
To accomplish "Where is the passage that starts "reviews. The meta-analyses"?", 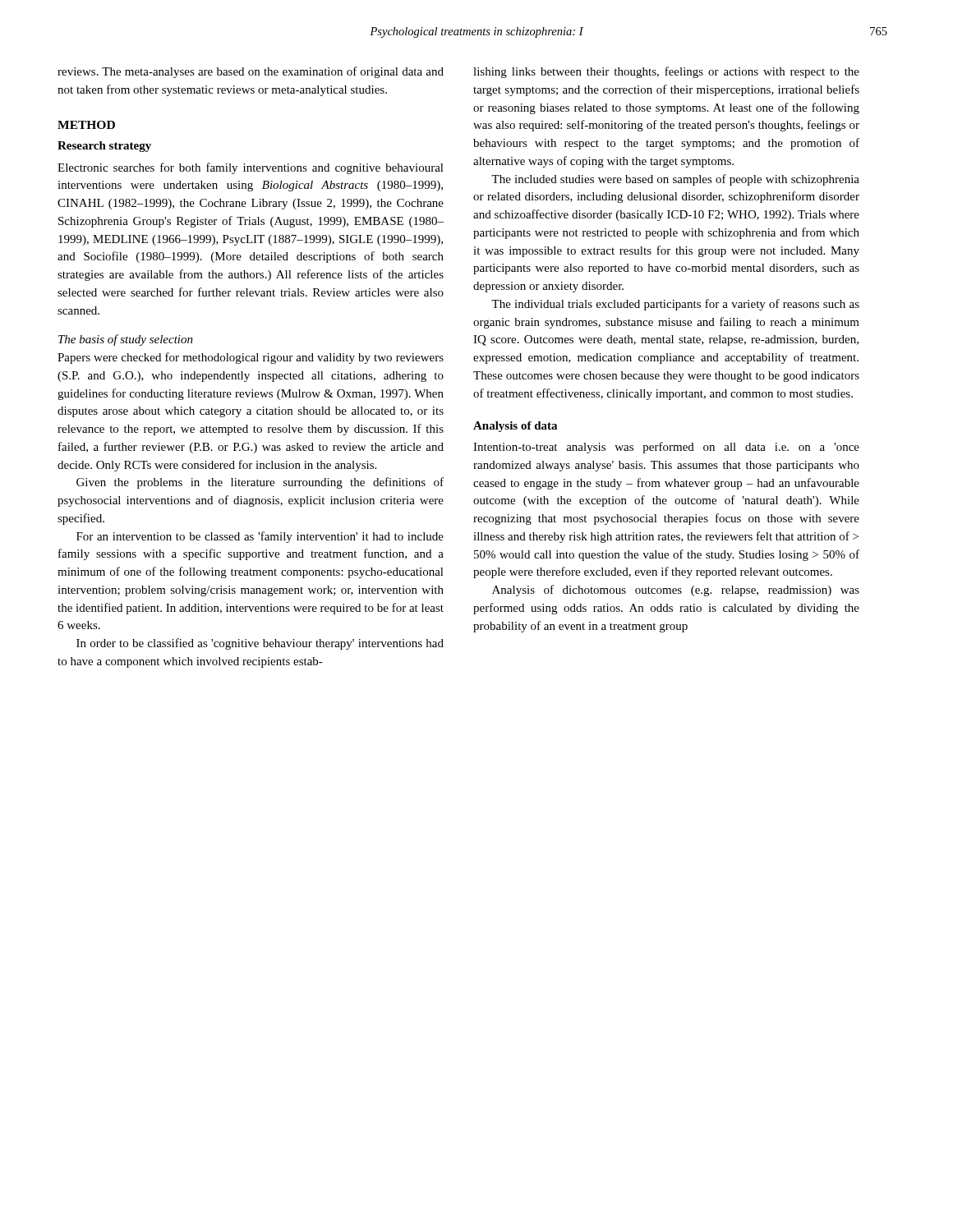I will 251,81.
